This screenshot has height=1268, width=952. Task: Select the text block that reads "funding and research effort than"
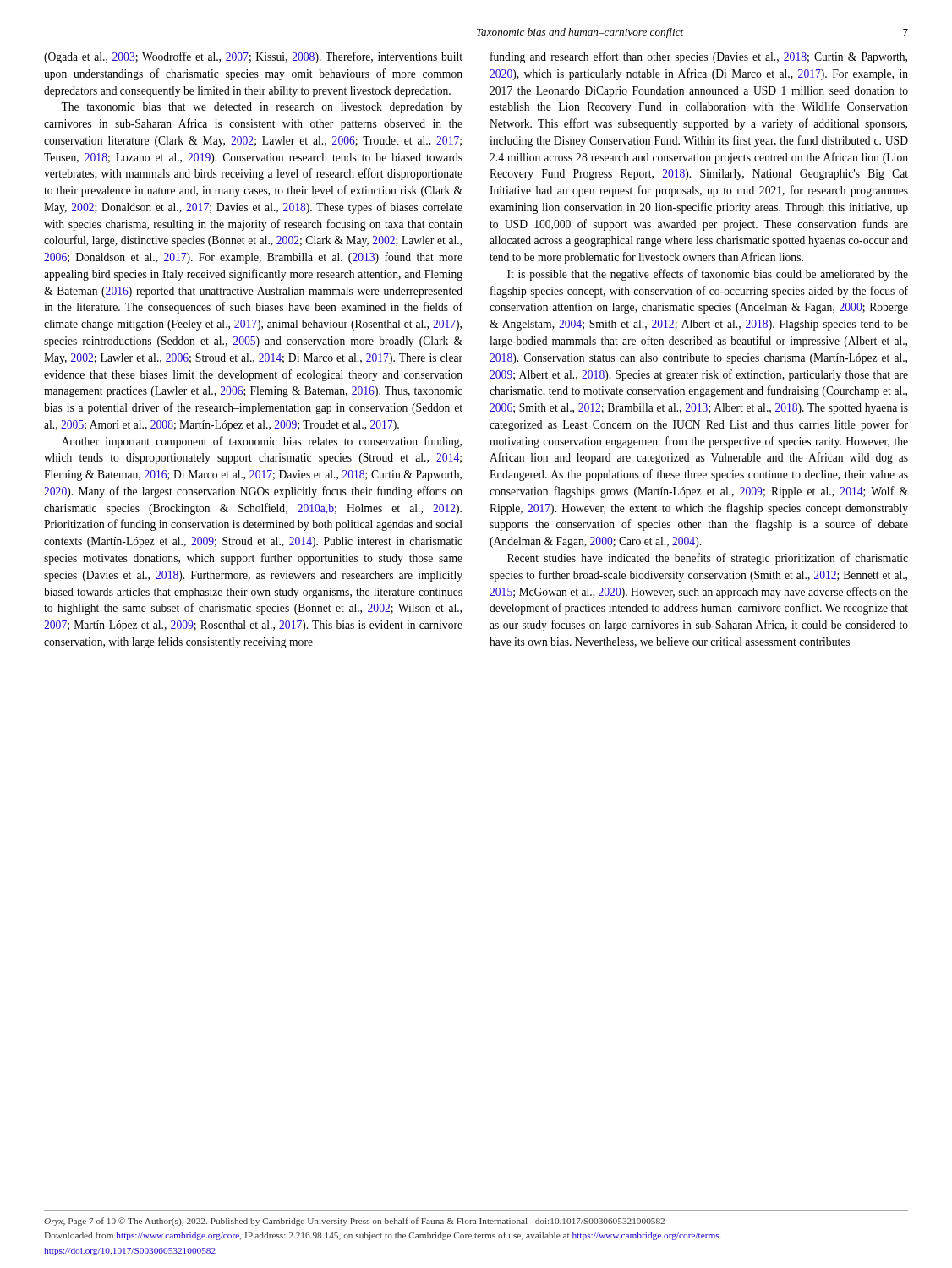tap(699, 350)
